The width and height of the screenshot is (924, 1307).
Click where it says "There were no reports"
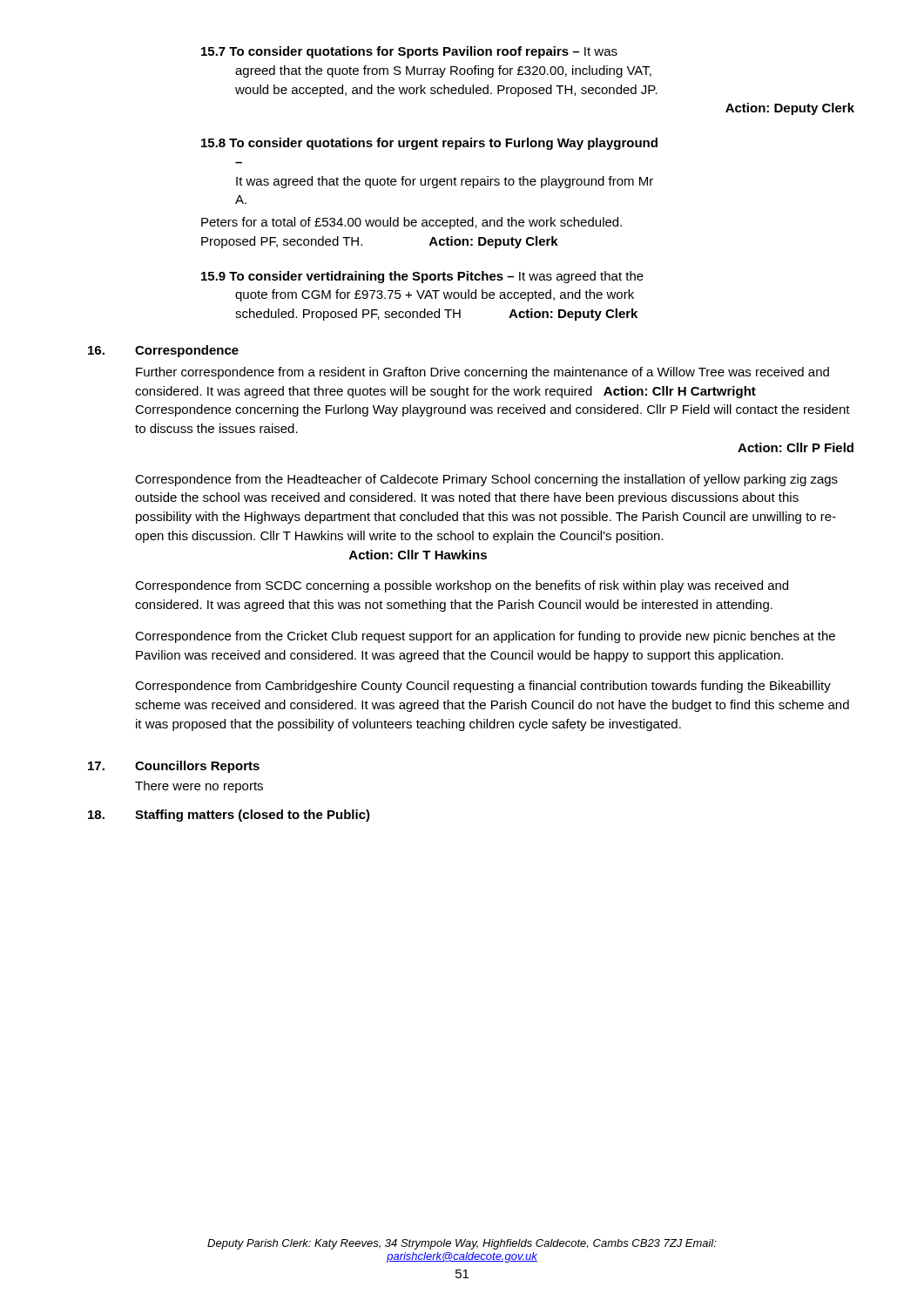[x=199, y=785]
